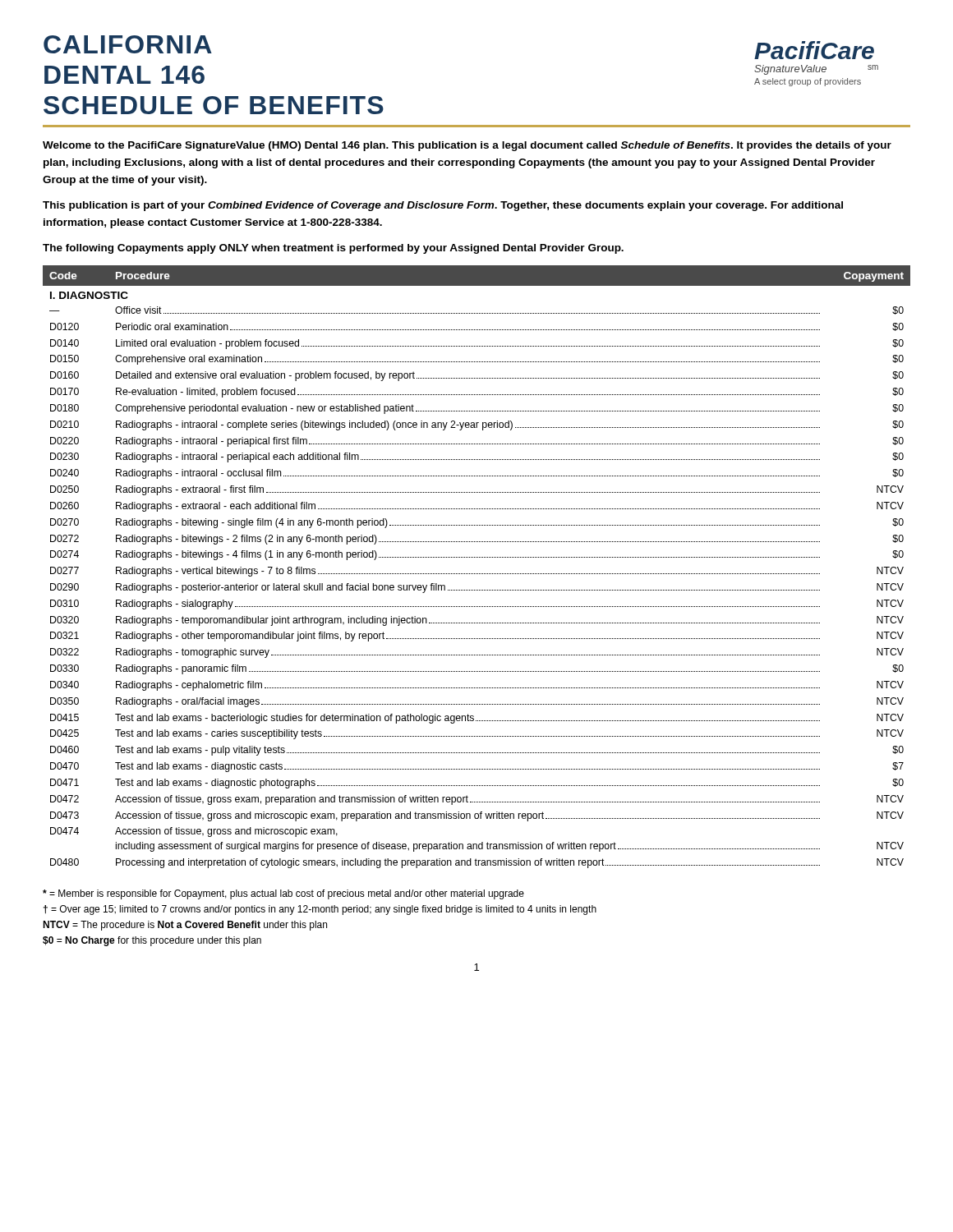Where is the passage that starts "NTCV = The procedure is Not"?
This screenshot has width=953, height=1232.
click(185, 925)
